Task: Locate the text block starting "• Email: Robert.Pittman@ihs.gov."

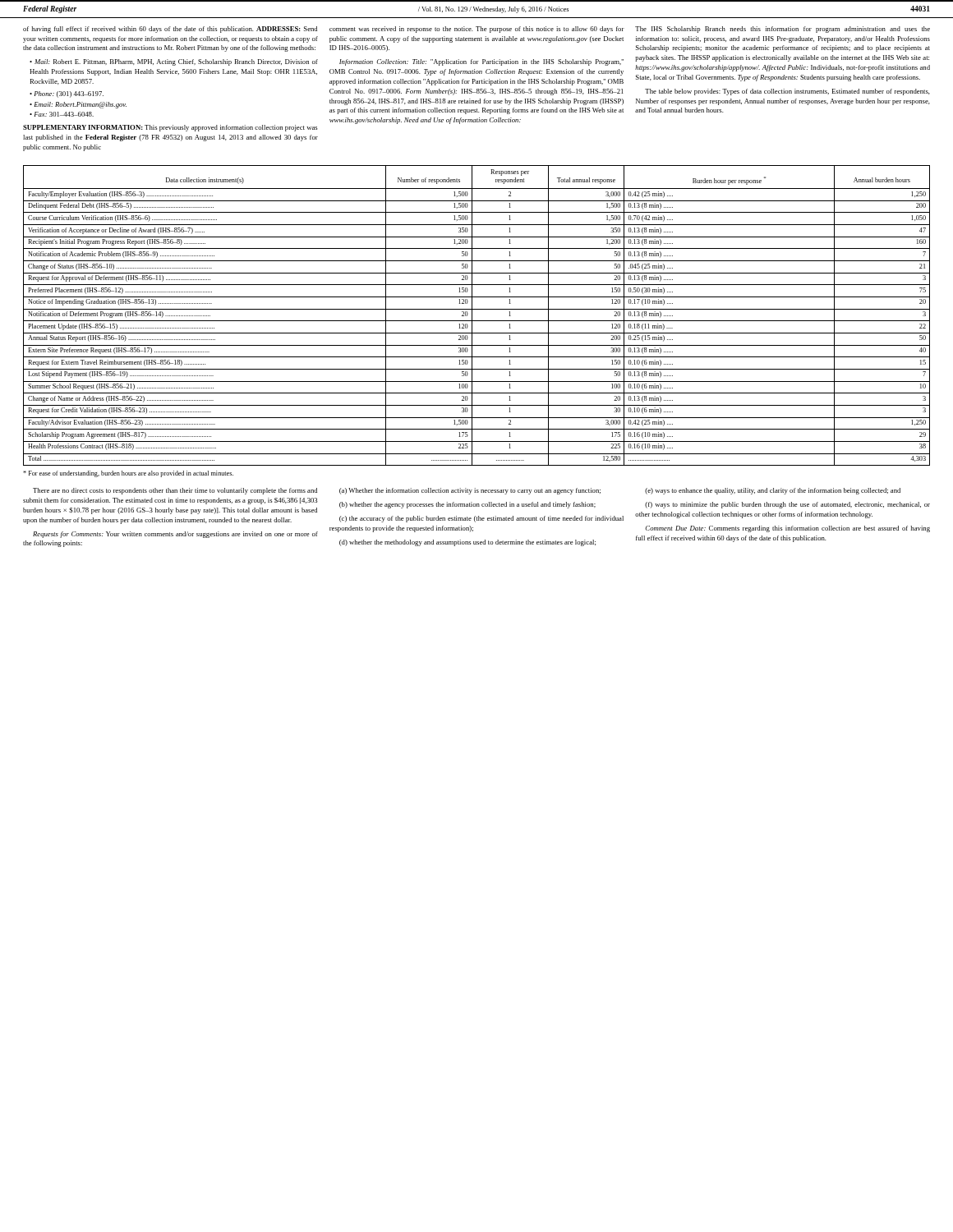Action: (78, 105)
